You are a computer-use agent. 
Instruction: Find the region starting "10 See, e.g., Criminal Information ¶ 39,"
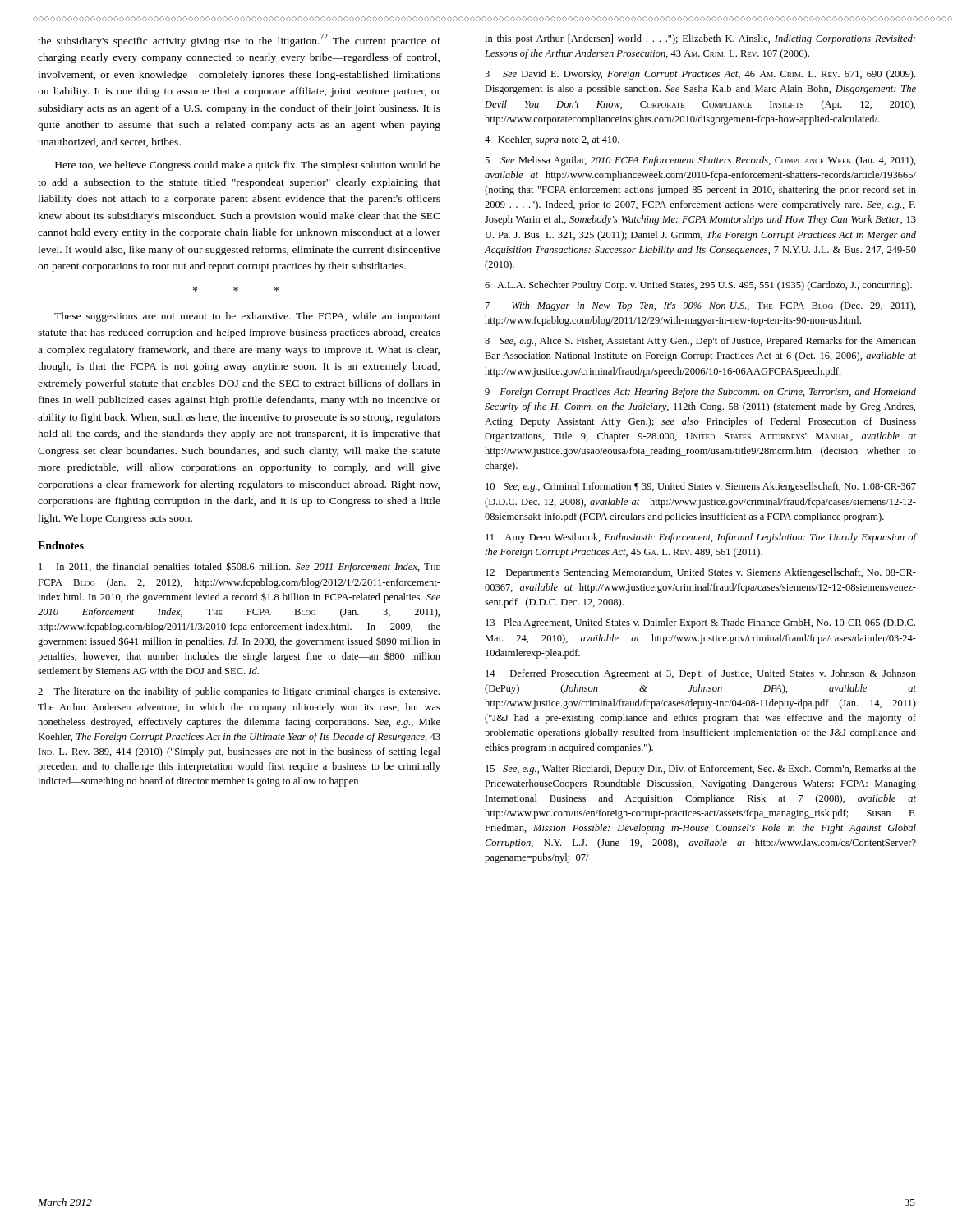(x=700, y=501)
